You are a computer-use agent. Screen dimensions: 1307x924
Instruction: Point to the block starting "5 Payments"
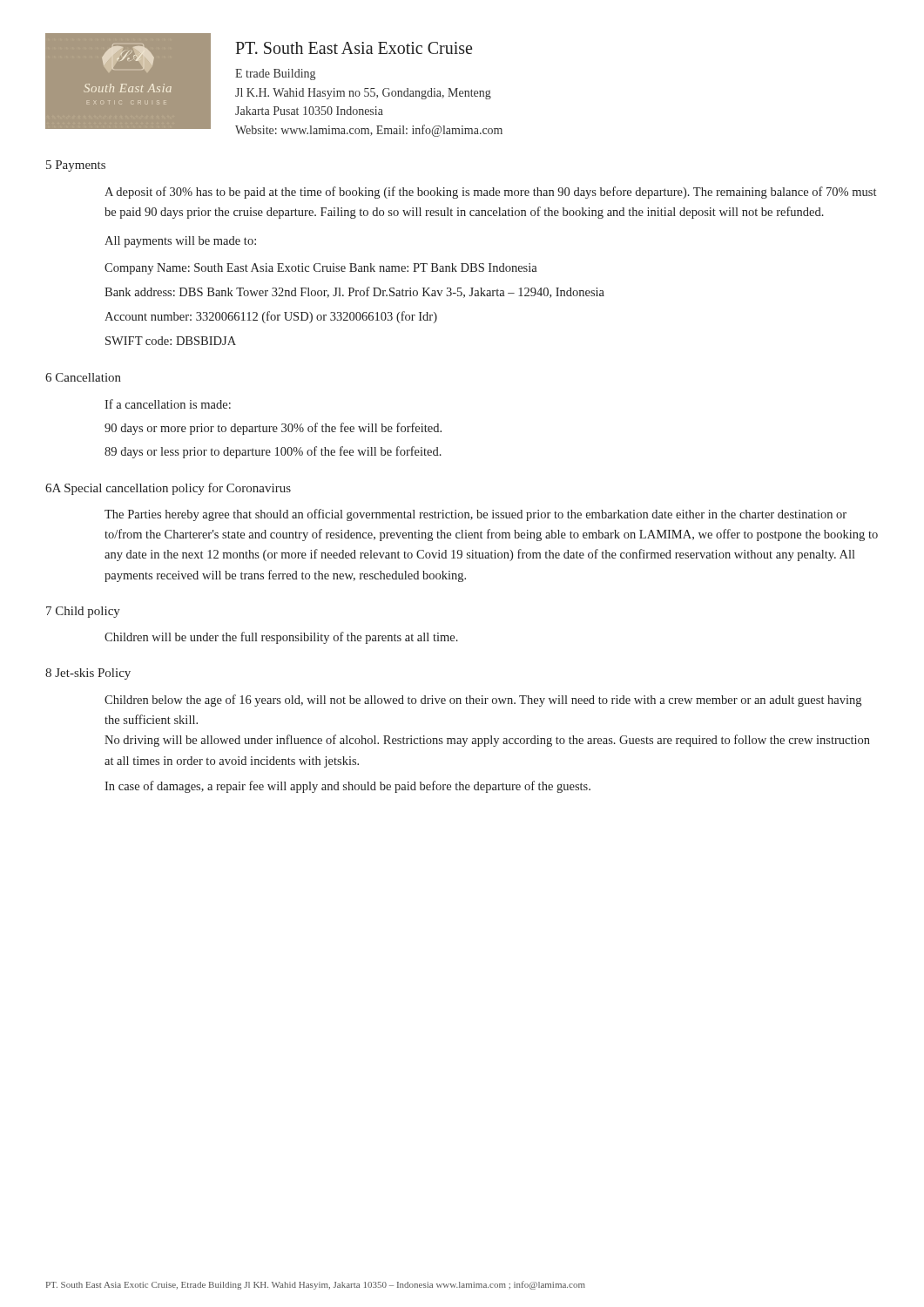76,165
